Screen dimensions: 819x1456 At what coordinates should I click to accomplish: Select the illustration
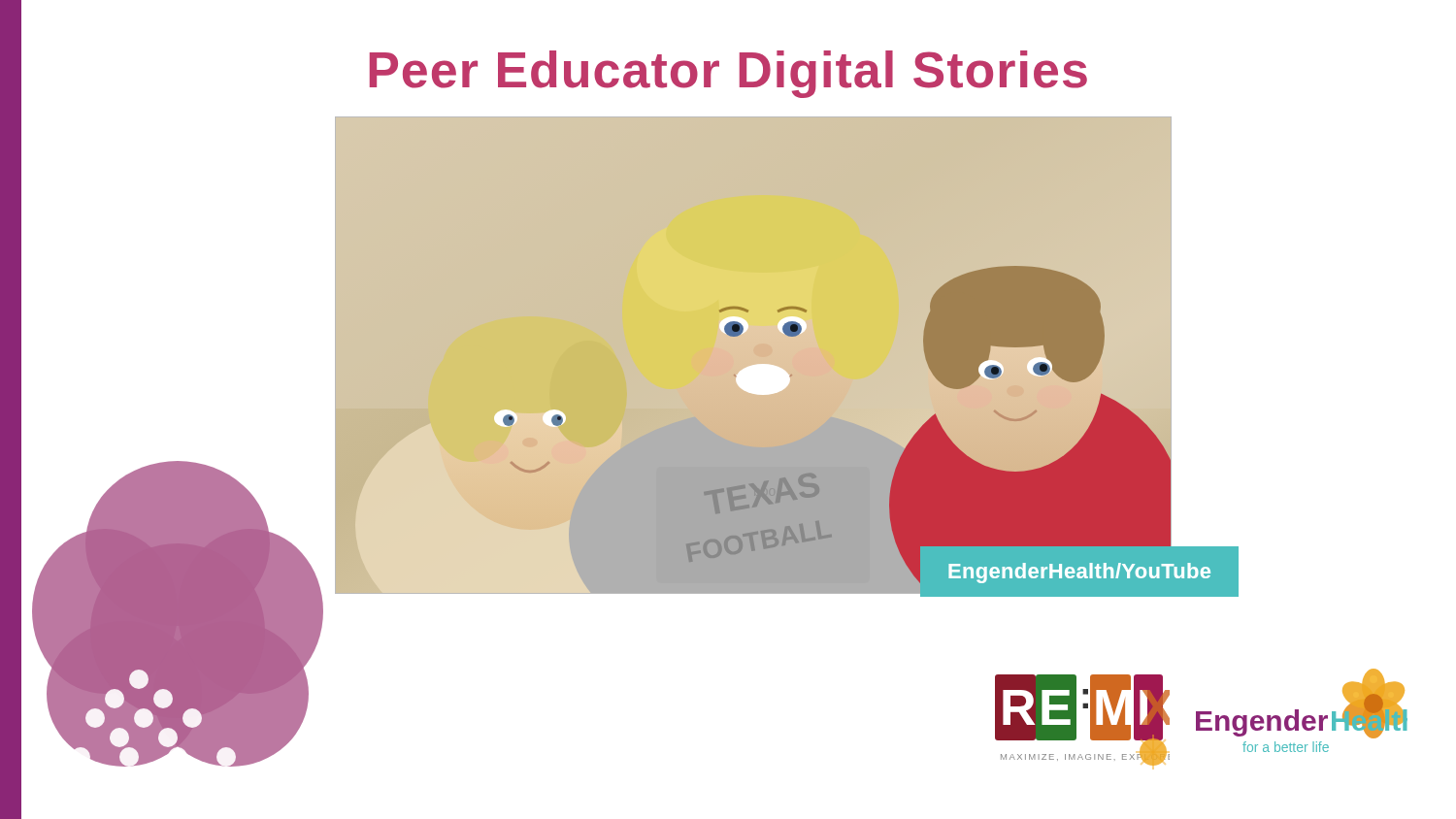(x=178, y=597)
